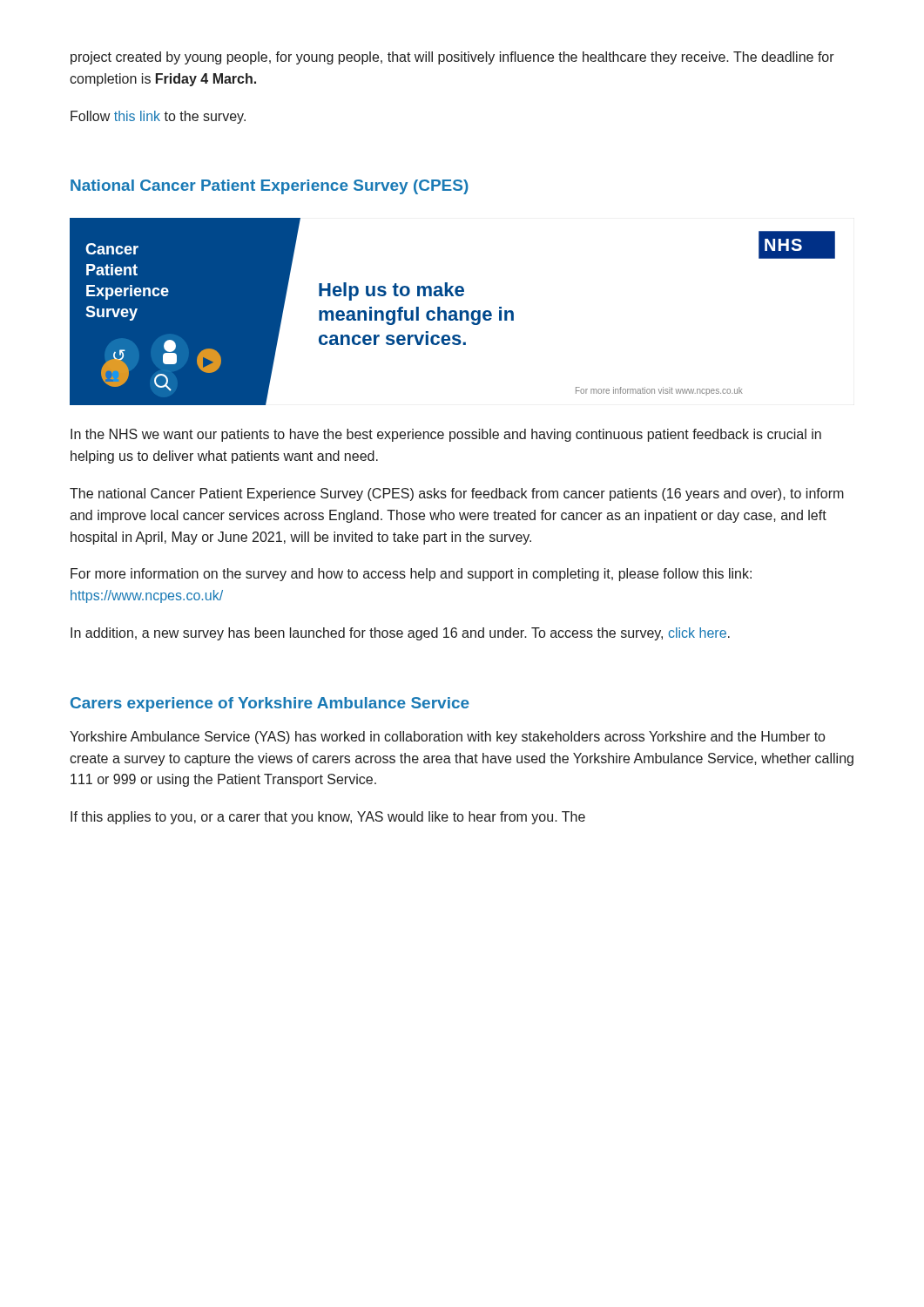This screenshot has height=1307, width=924.
Task: Click the passage that begins "For more information on the survey and how"
Action: coord(411,585)
